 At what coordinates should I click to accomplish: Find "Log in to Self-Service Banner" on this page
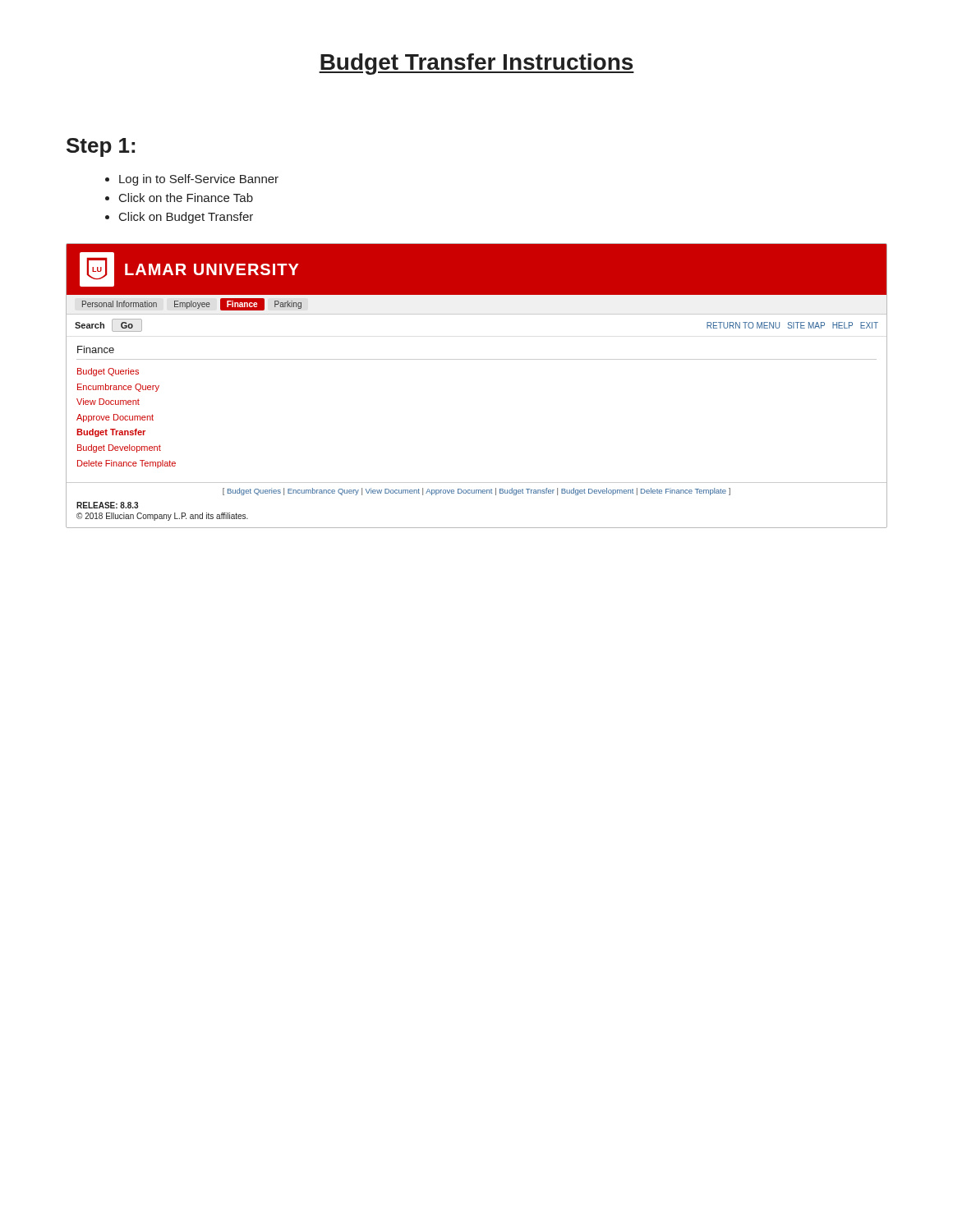pos(198,179)
